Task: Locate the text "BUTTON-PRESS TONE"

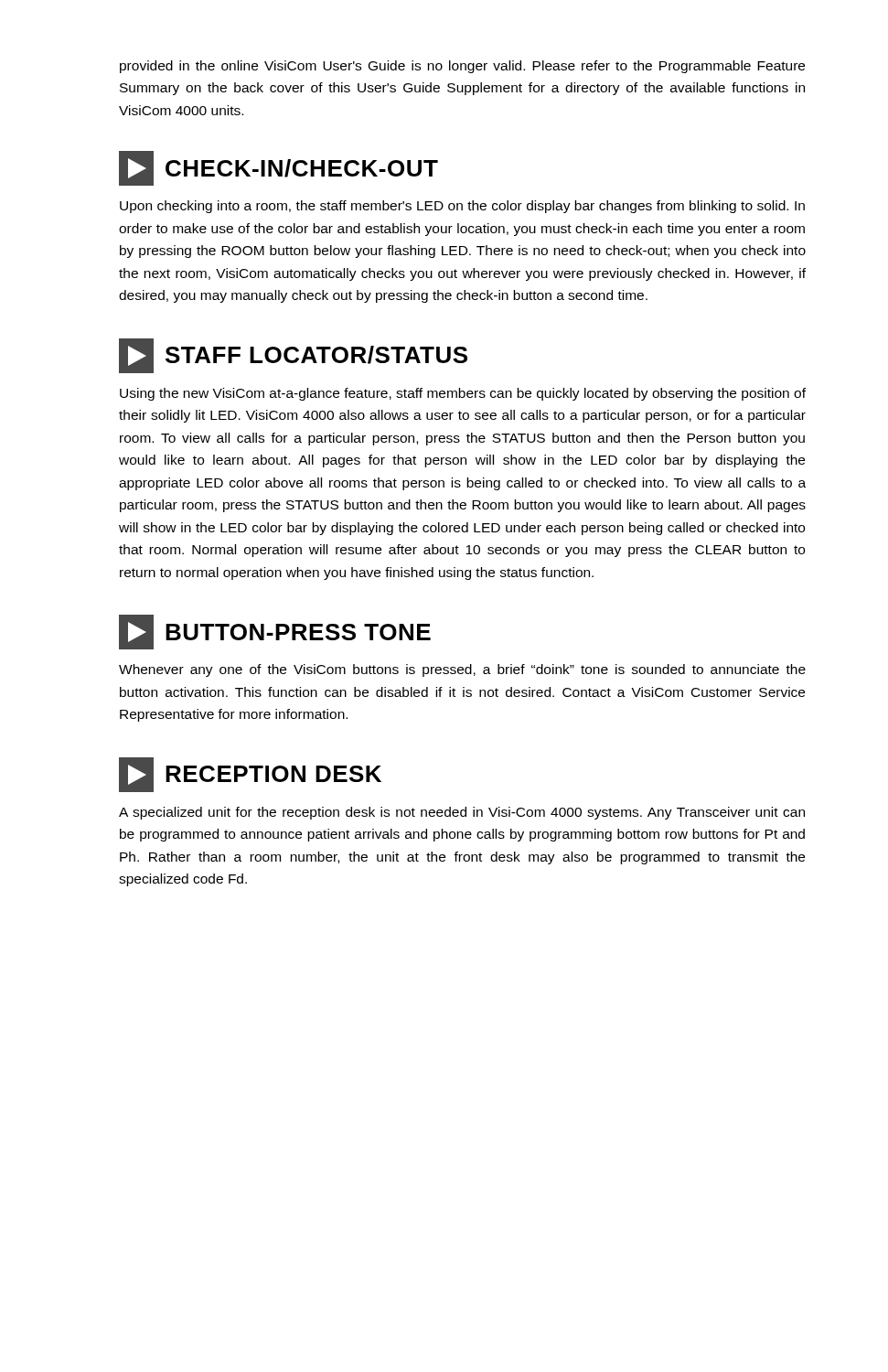Action: click(x=275, y=632)
